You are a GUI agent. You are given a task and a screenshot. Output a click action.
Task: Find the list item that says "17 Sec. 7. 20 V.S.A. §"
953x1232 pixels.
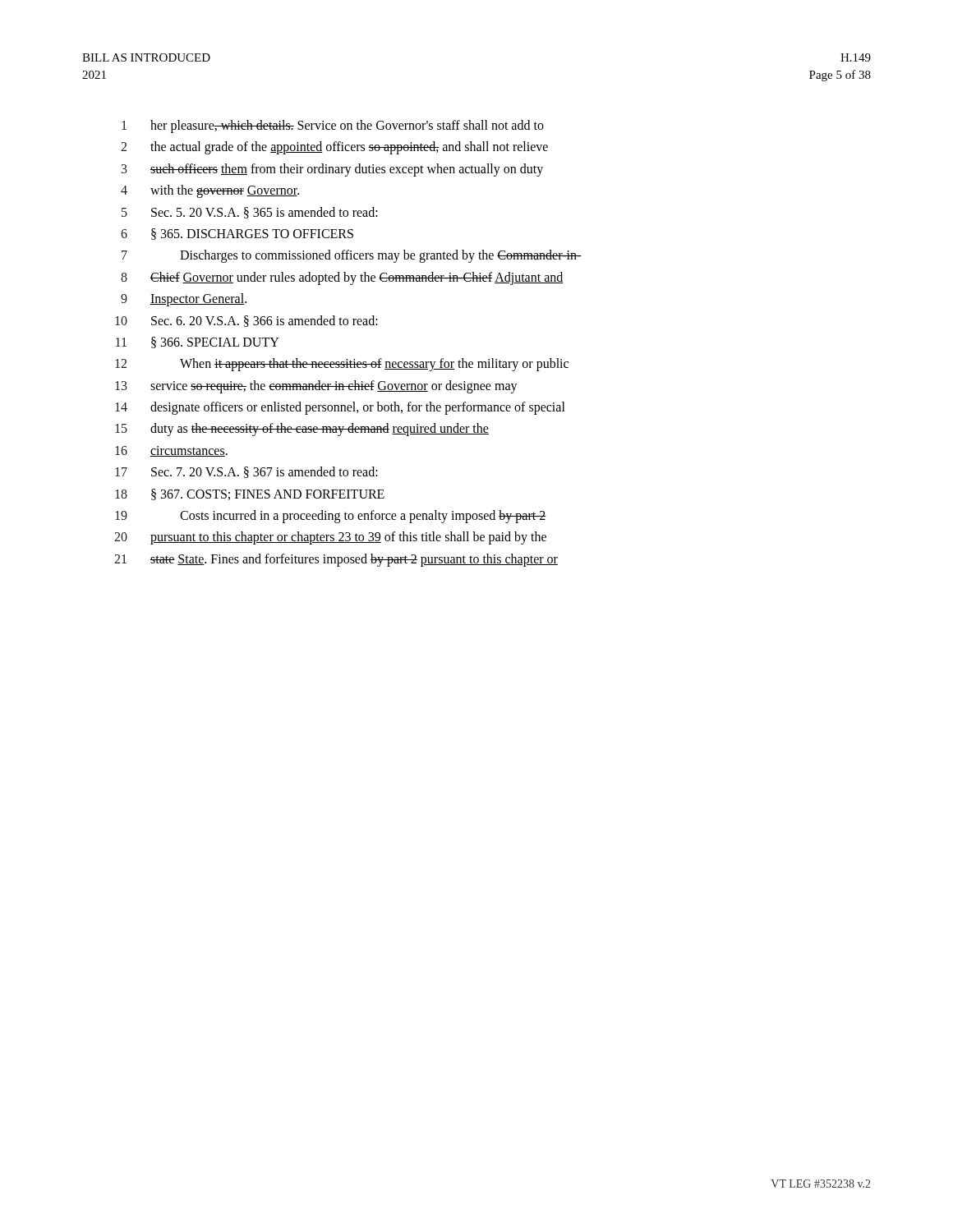(x=246, y=472)
